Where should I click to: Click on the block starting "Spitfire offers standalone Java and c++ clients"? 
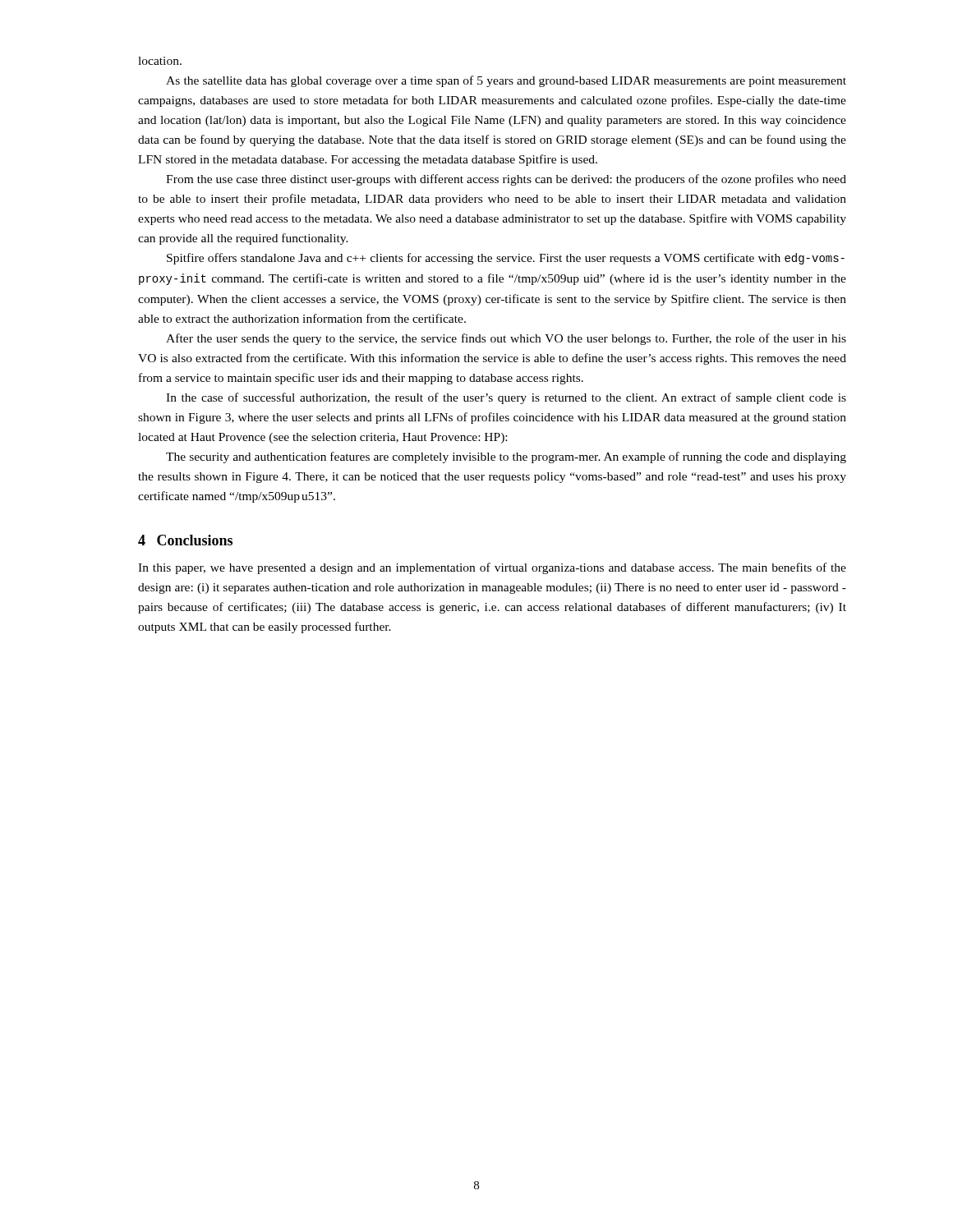tap(492, 288)
